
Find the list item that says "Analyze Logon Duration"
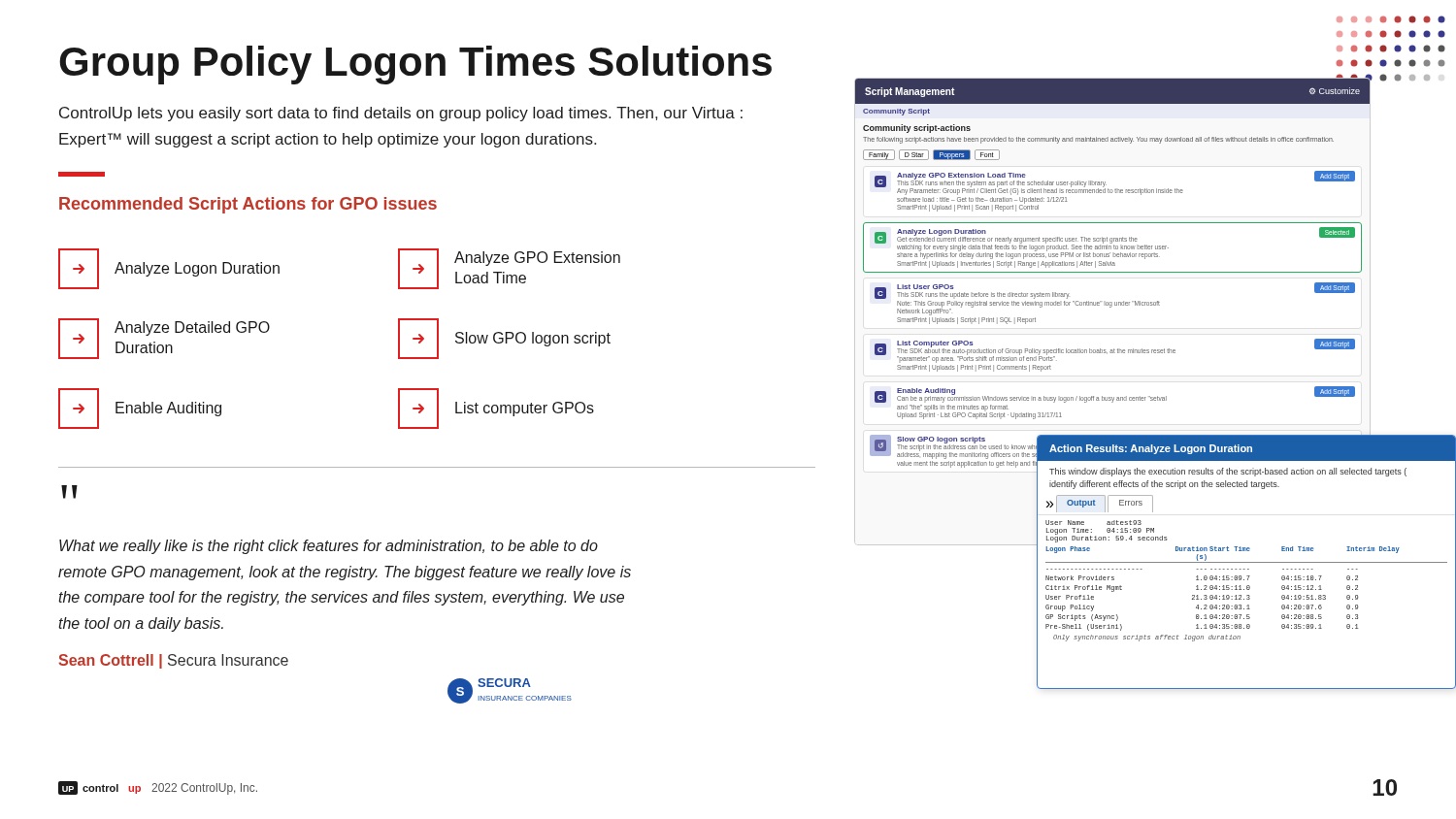(169, 269)
